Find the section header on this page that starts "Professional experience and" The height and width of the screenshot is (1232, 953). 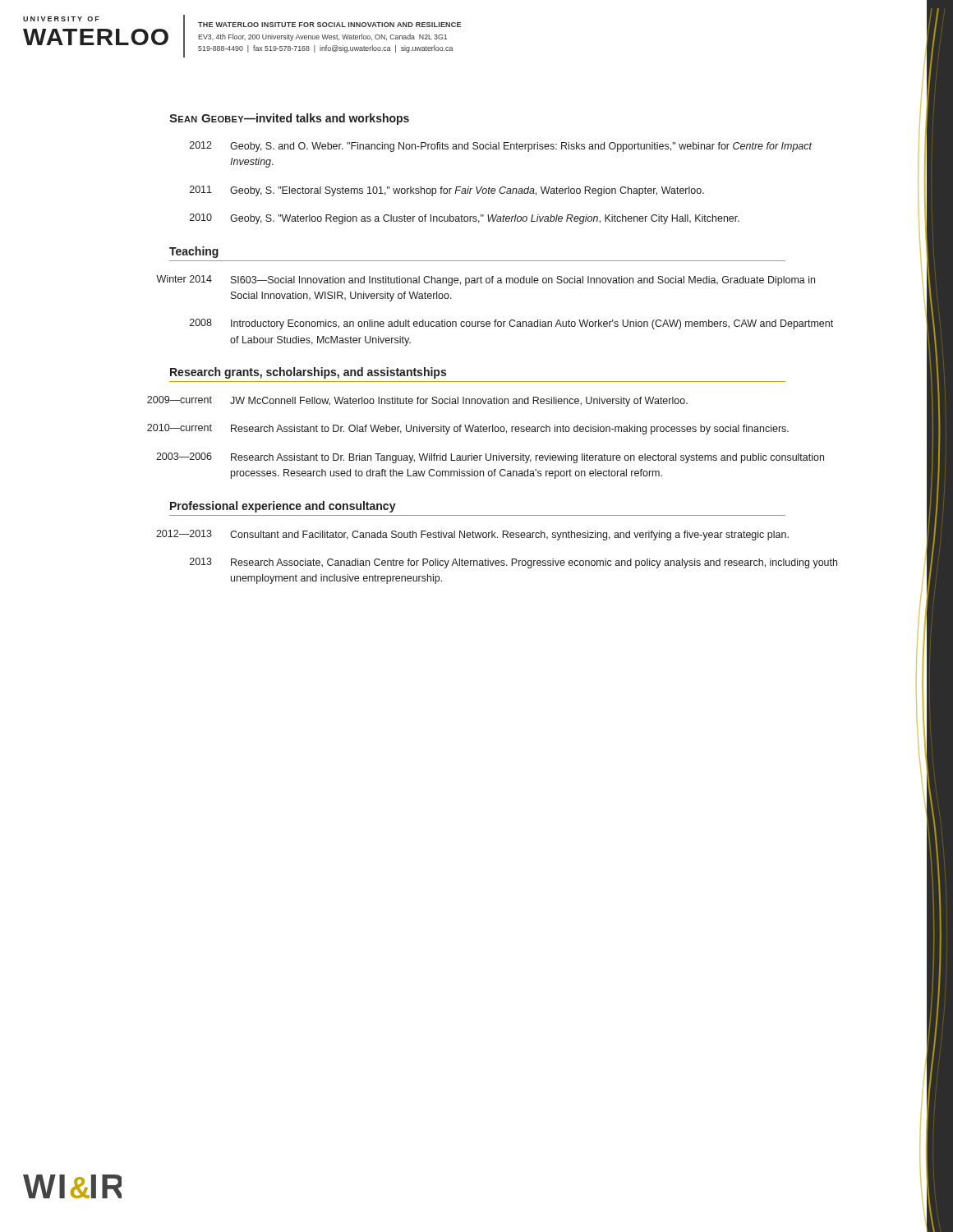[477, 507]
